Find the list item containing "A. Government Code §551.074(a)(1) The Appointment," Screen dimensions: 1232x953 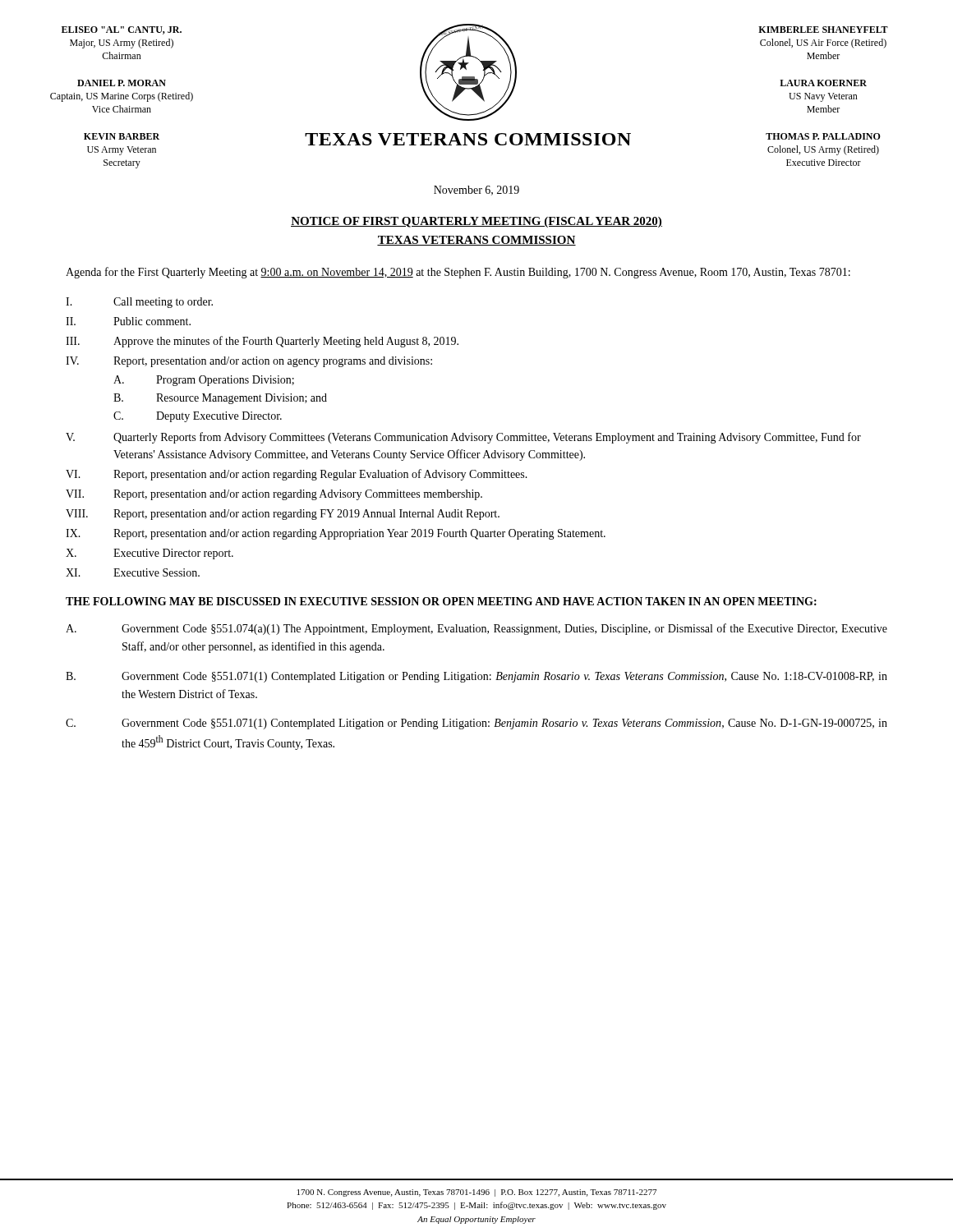(x=476, y=638)
